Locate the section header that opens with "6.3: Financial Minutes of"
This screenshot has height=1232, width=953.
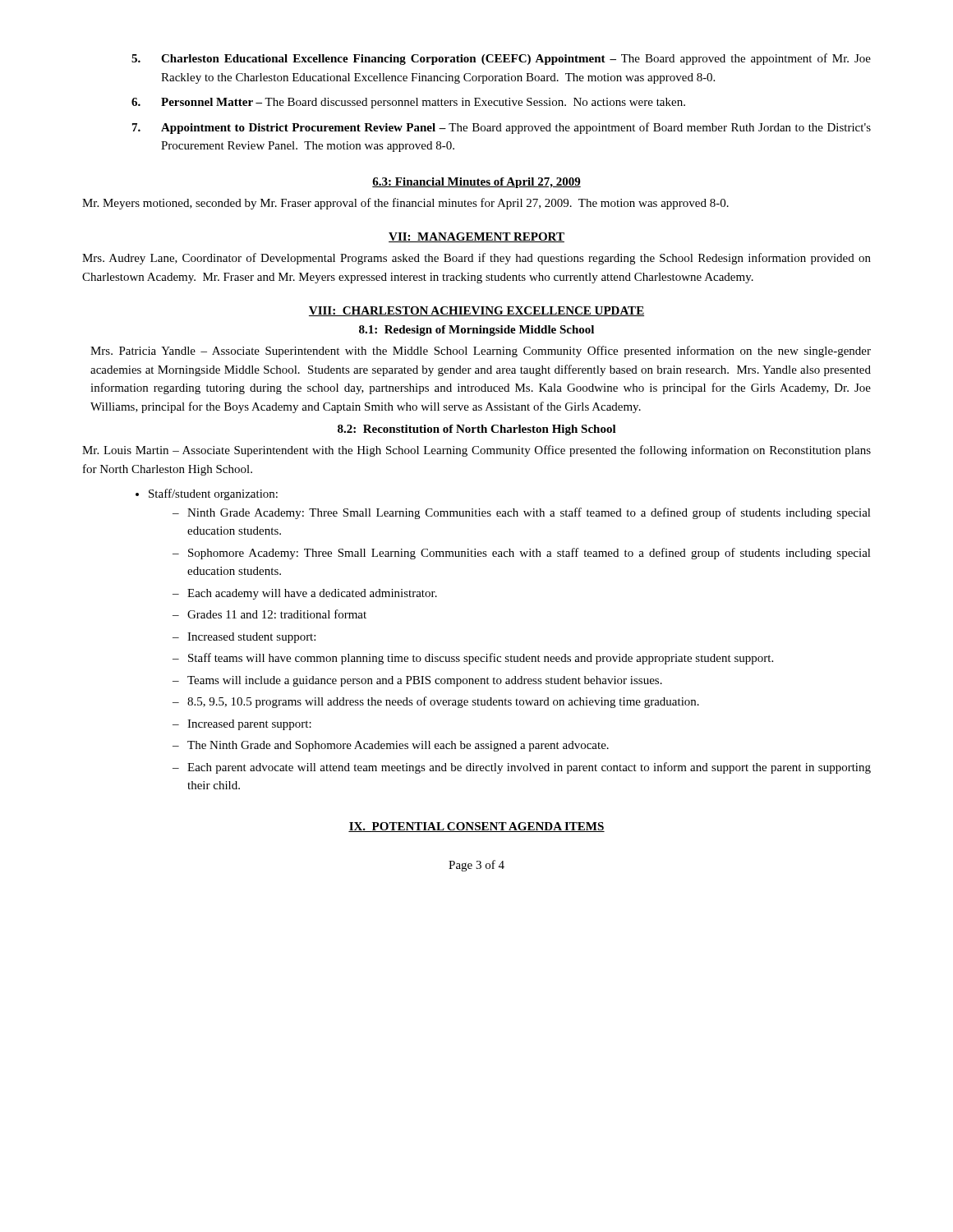click(476, 181)
